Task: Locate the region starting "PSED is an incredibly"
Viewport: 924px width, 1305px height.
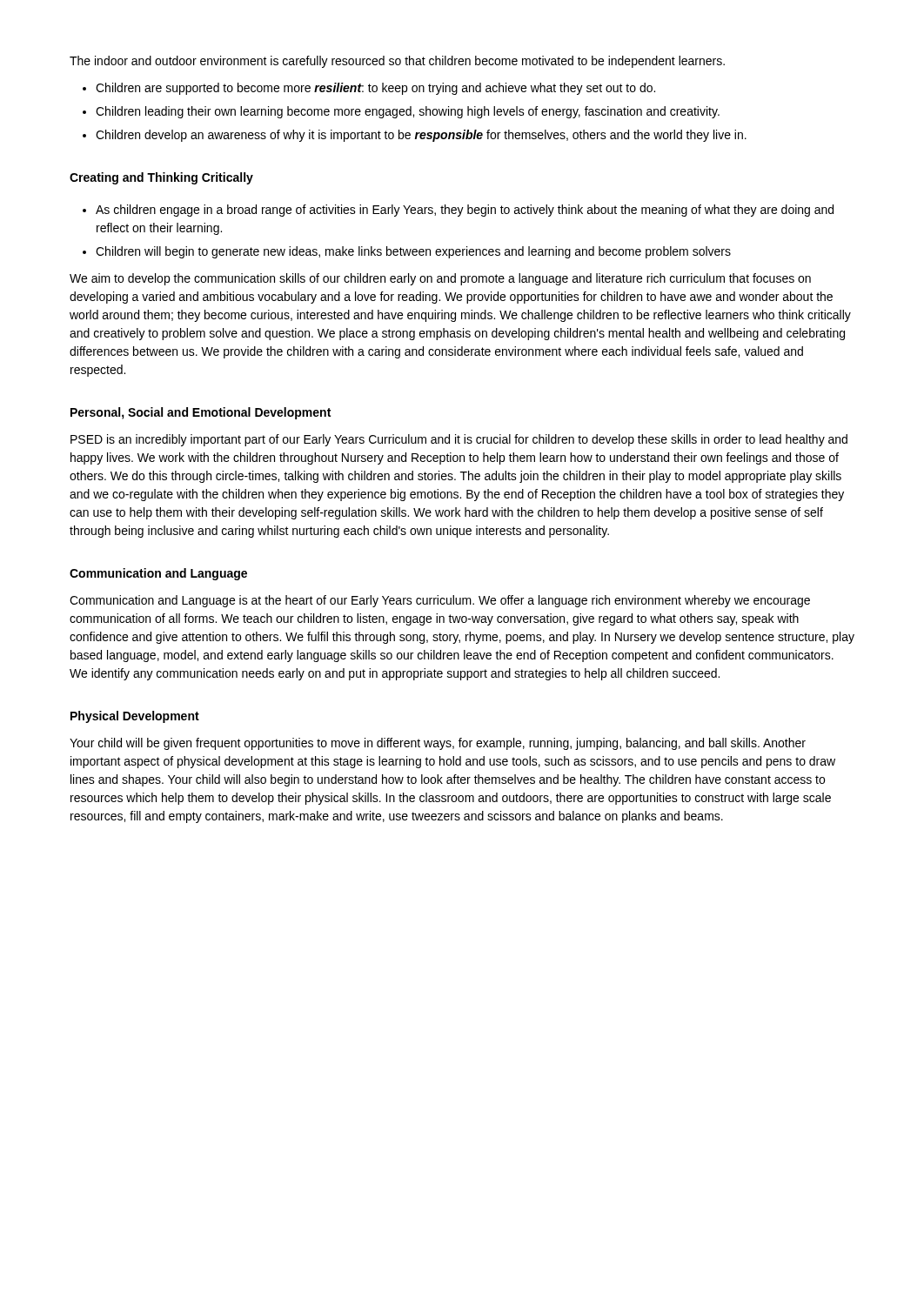Action: click(459, 485)
